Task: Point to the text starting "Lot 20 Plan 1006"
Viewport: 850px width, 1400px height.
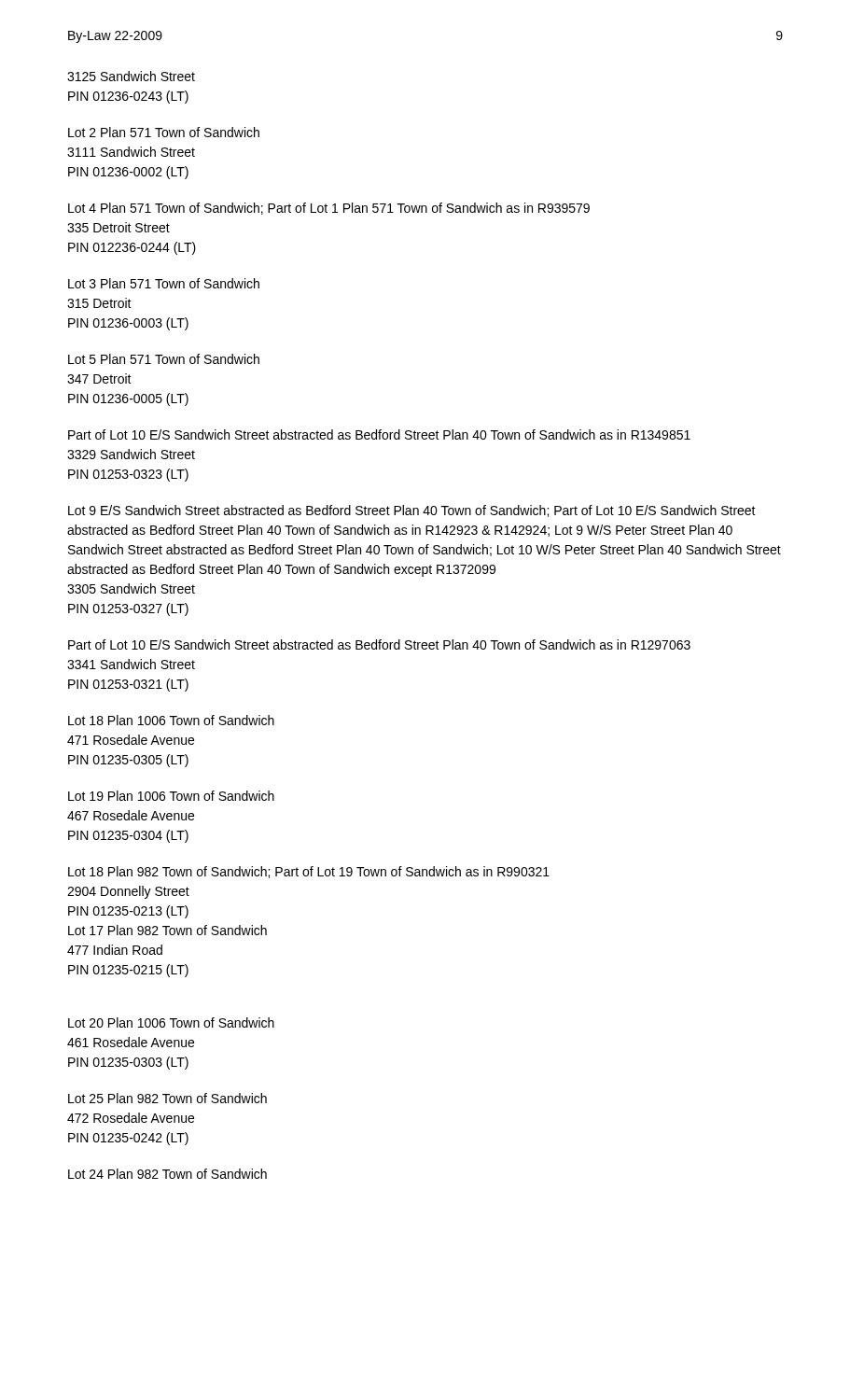Action: coord(171,1043)
